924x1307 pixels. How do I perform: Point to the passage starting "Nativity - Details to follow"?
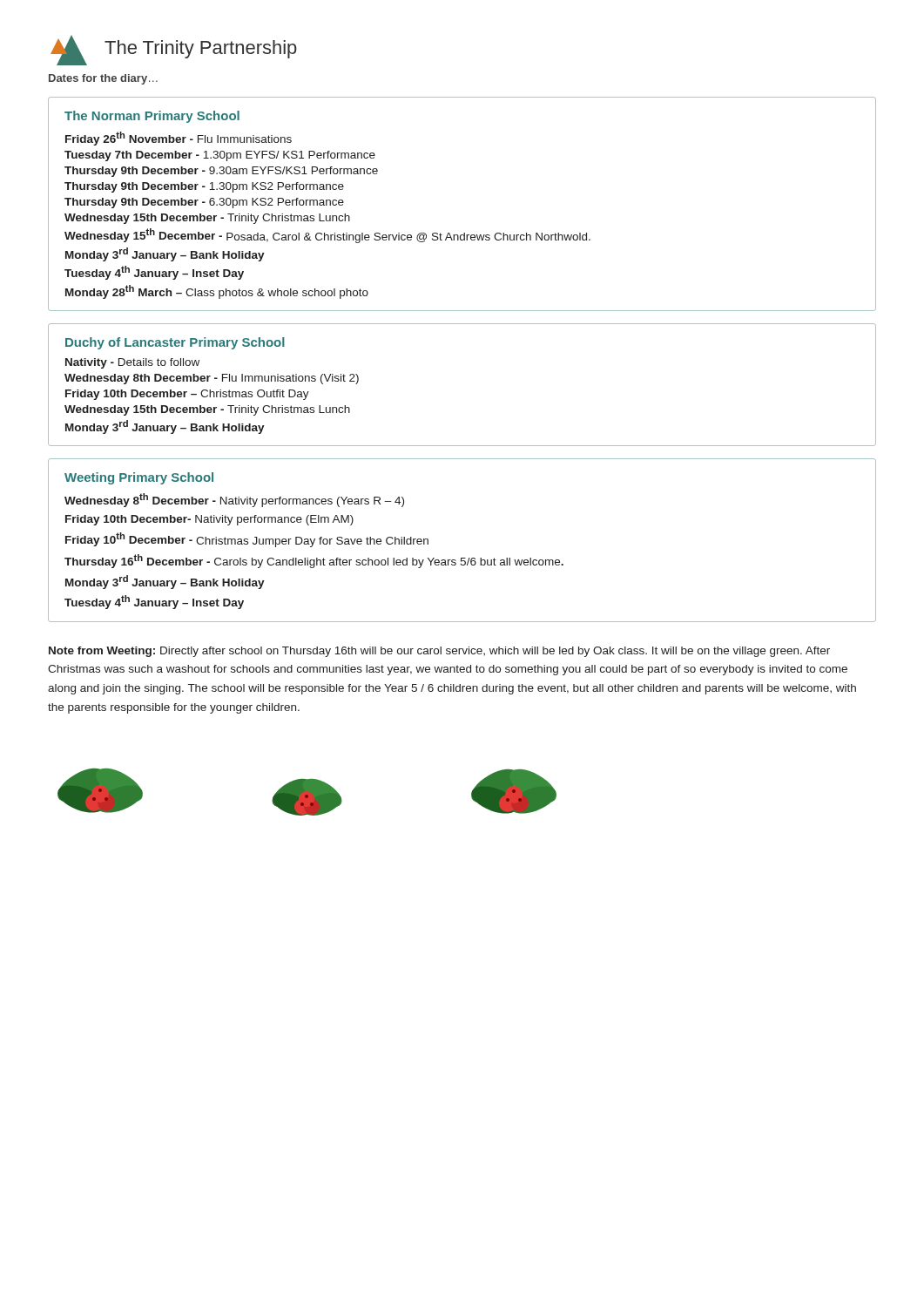132,362
